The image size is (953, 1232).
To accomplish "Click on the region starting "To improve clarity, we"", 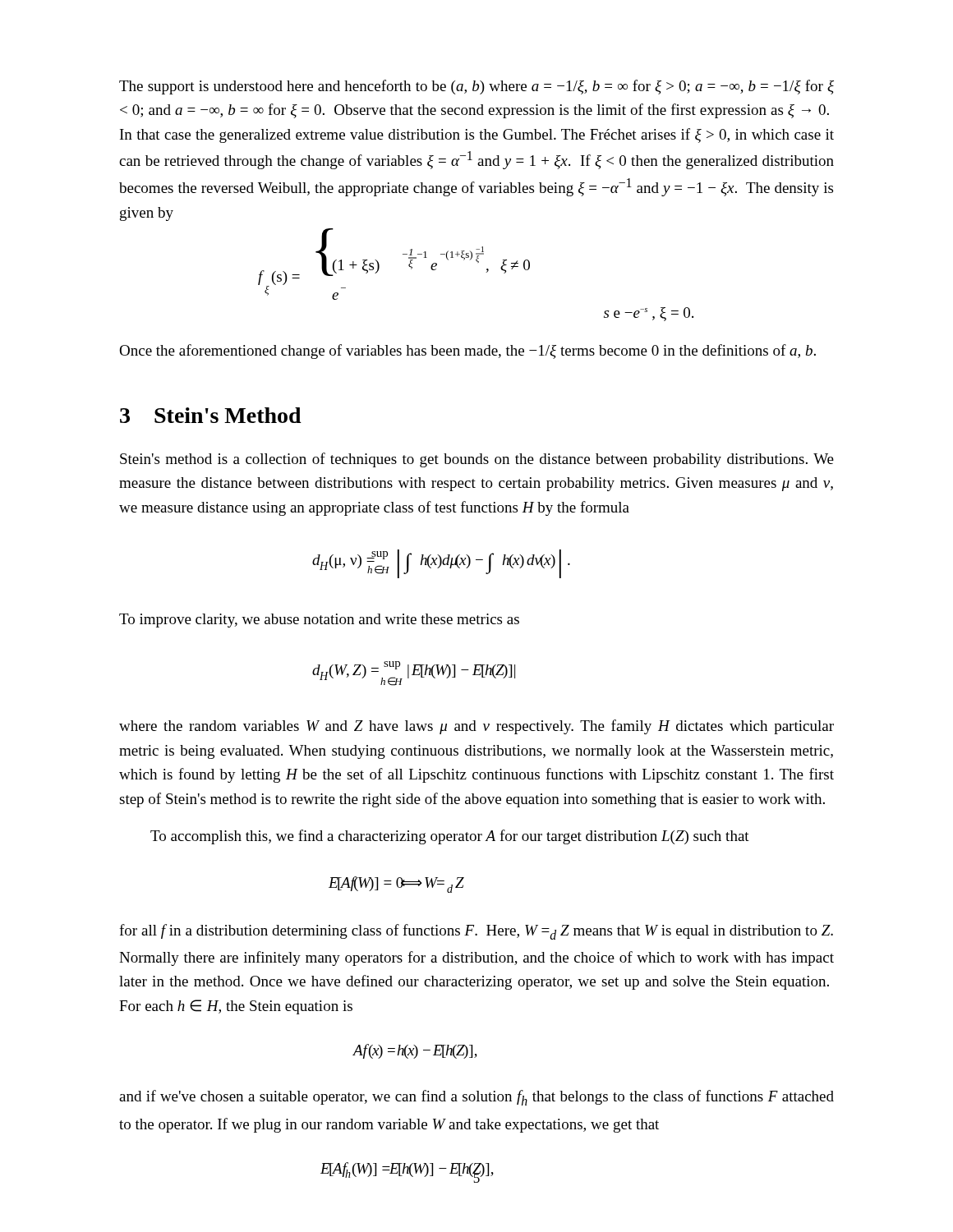I will point(319,619).
